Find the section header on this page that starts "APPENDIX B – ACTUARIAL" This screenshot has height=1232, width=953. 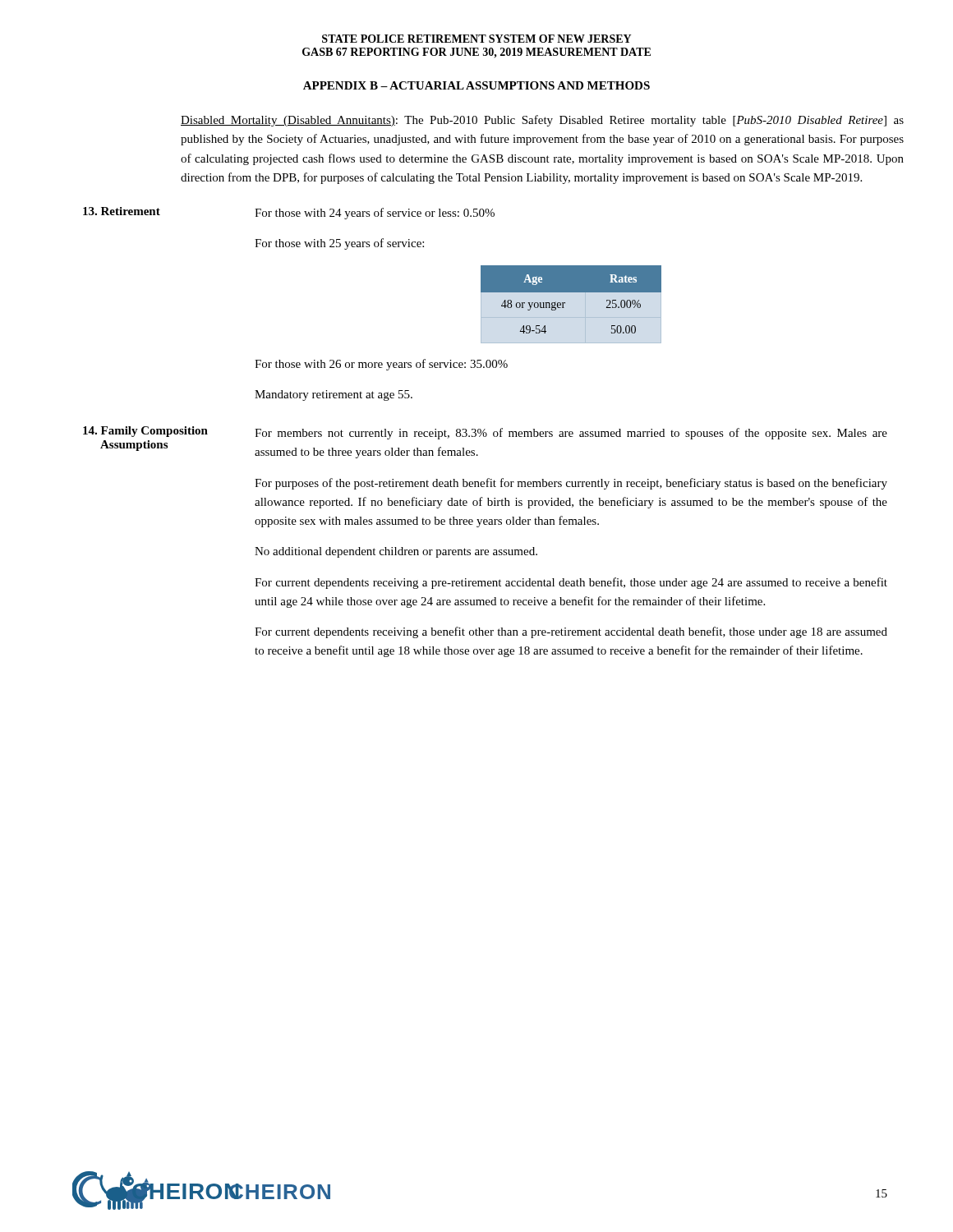point(476,85)
